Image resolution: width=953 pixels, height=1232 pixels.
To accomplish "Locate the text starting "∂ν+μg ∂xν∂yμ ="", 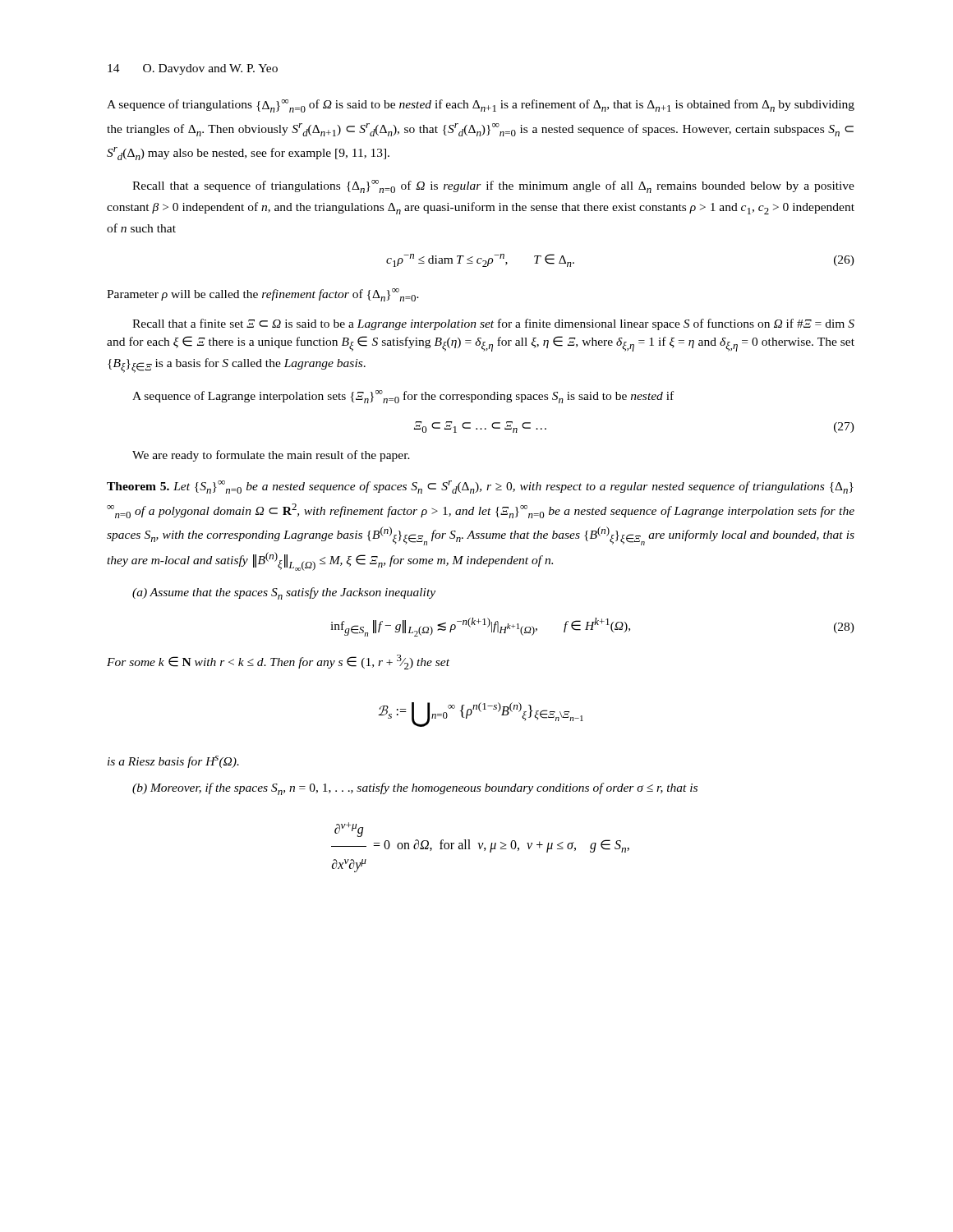I will pyautogui.click(x=481, y=846).
